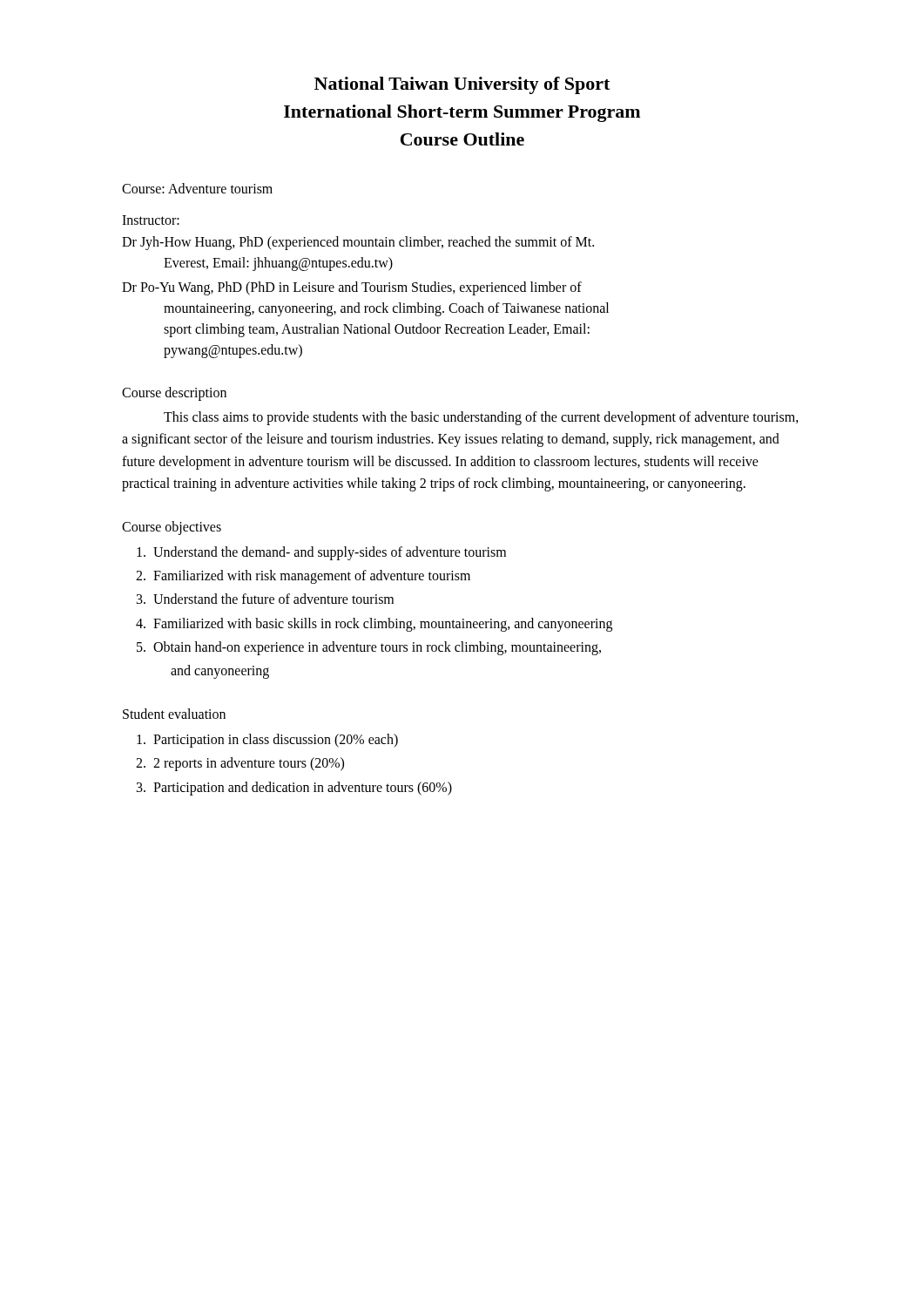Screen dimensions: 1307x924
Task: Find the text starting "Obtain hand-on experience in adventure tours in"
Action: click(x=476, y=659)
